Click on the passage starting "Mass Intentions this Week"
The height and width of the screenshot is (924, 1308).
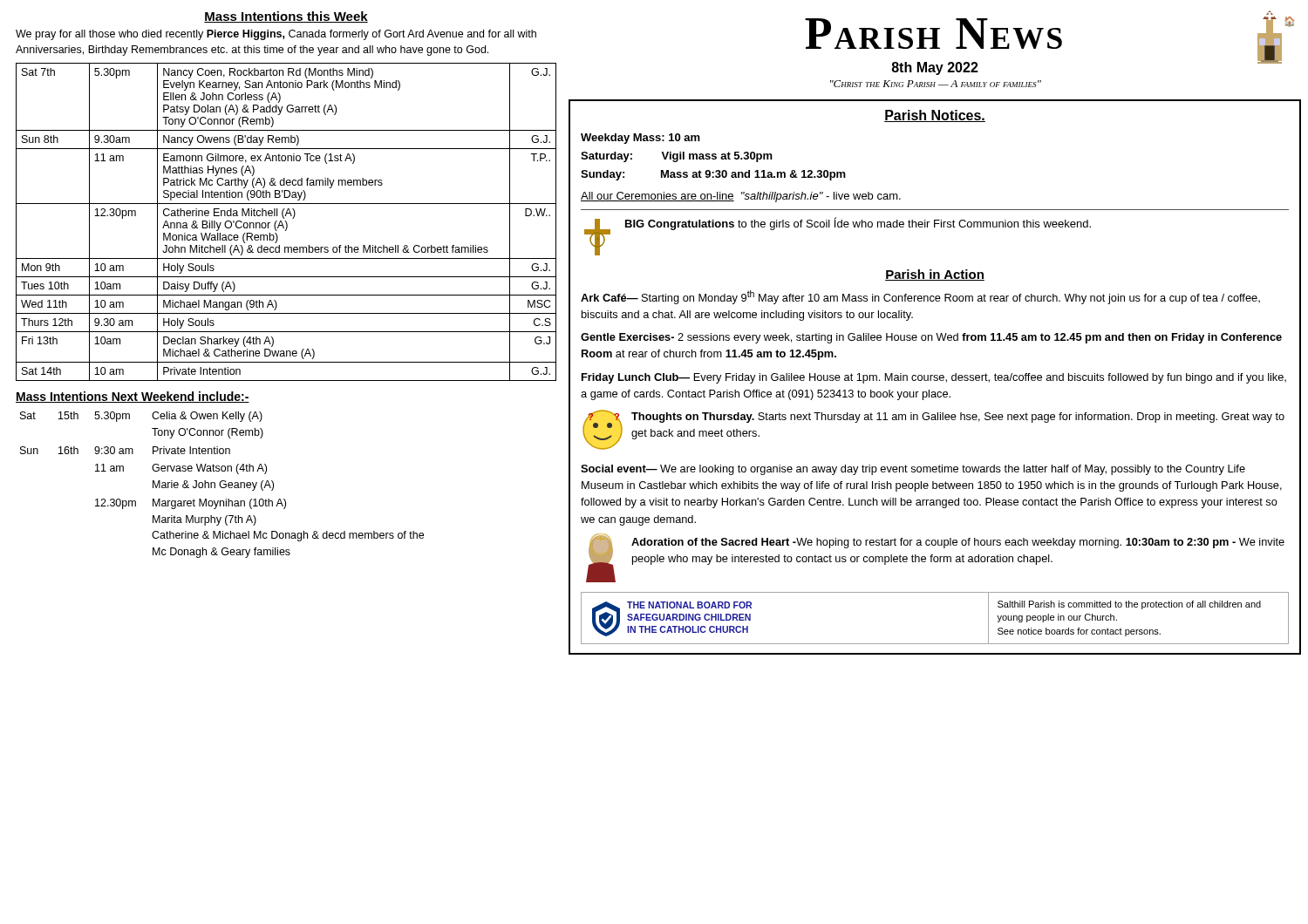pos(286,16)
